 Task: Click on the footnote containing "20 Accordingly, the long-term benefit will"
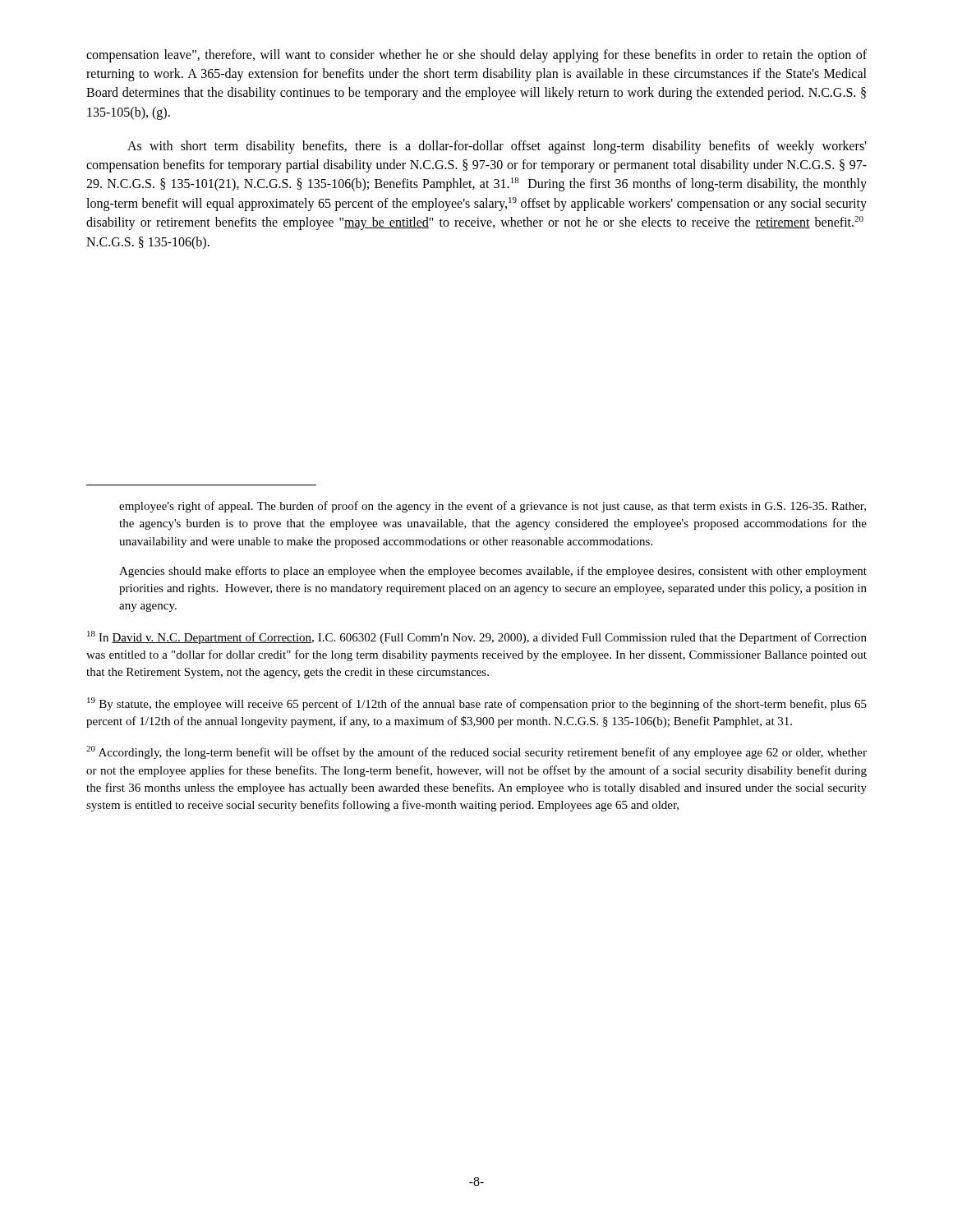pyautogui.click(x=476, y=779)
